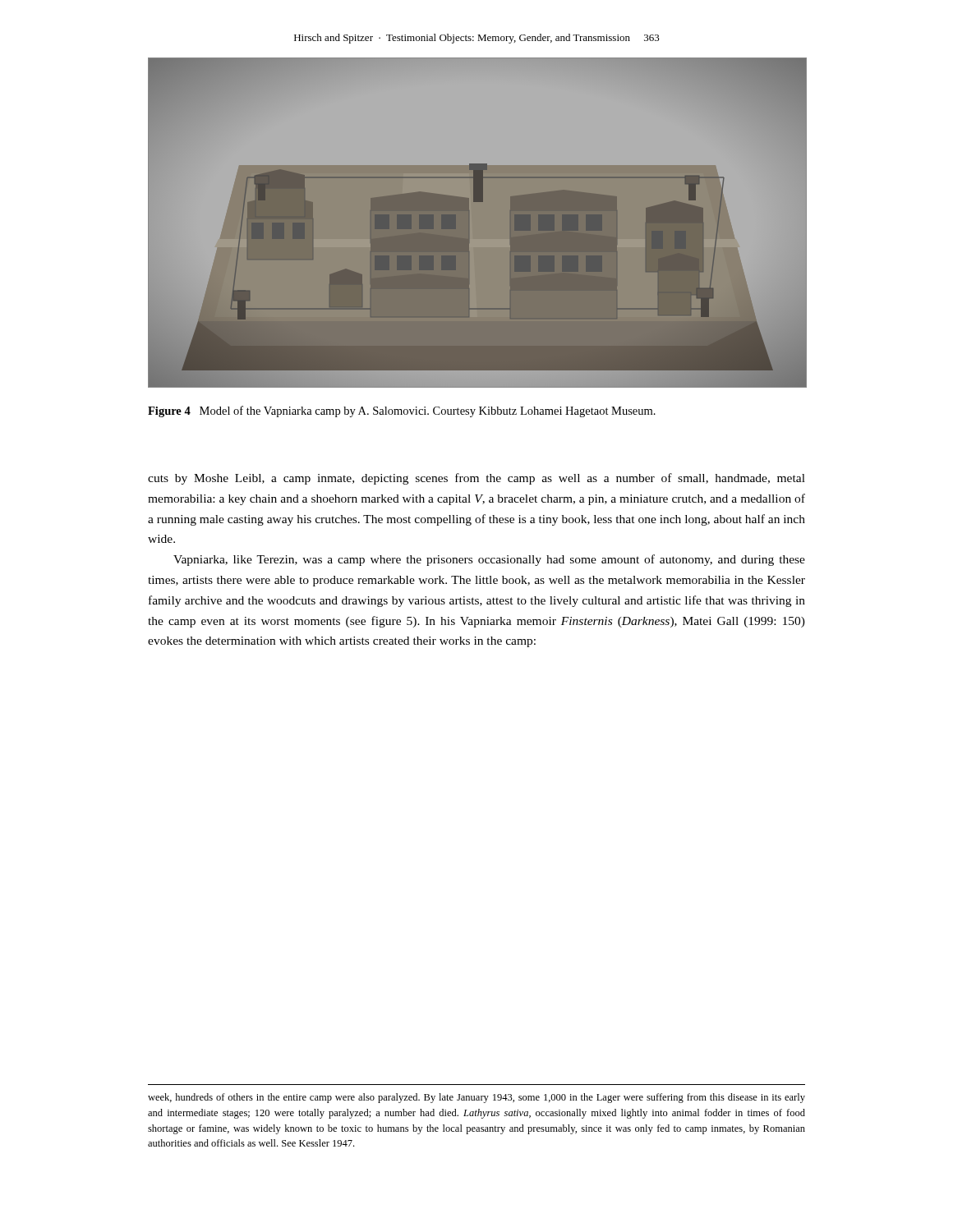Find the text block that reads "cuts by Moshe Leibl, a camp inmate,"
The width and height of the screenshot is (953, 1232).
point(476,560)
